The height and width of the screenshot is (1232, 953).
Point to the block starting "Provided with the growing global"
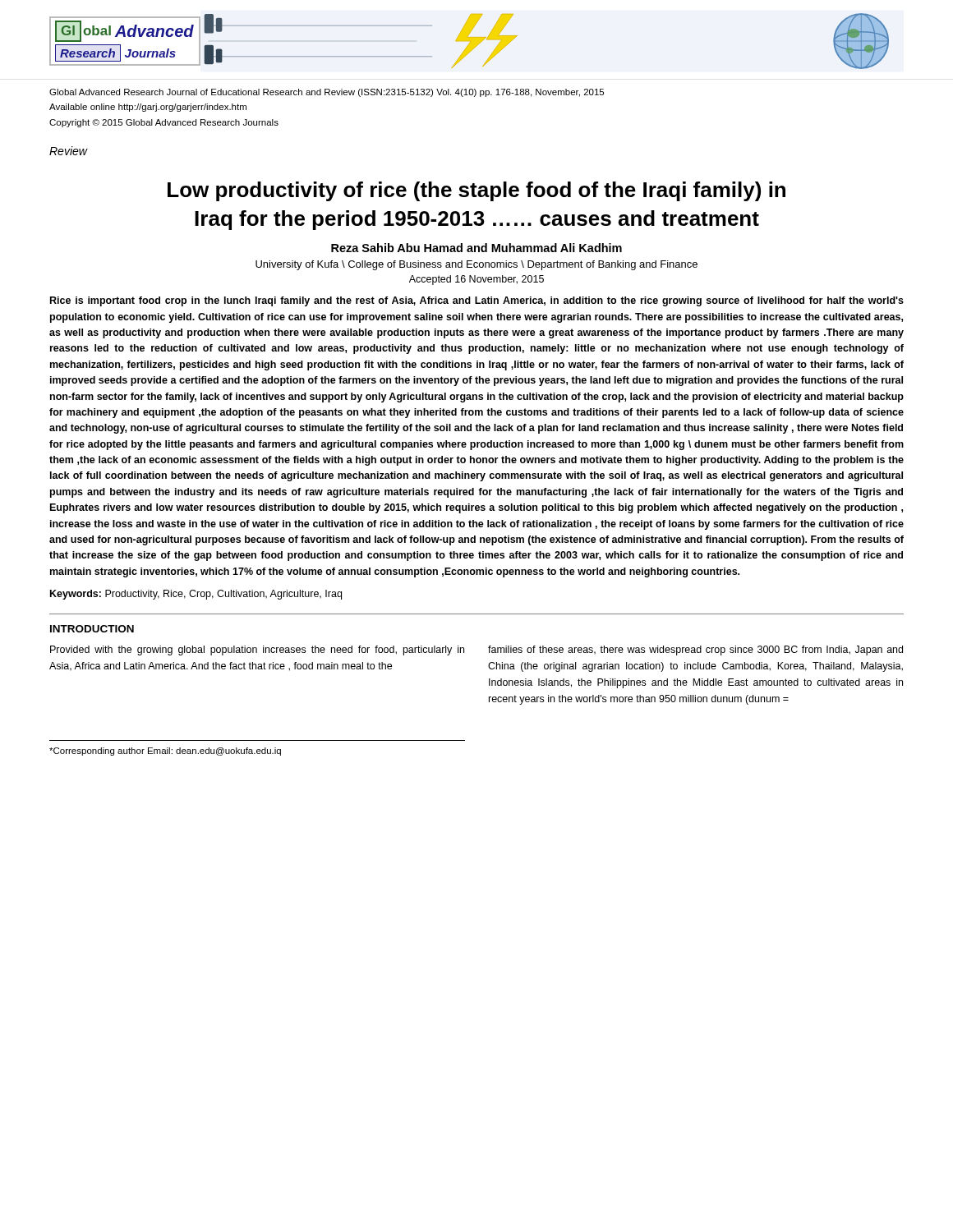pos(257,650)
